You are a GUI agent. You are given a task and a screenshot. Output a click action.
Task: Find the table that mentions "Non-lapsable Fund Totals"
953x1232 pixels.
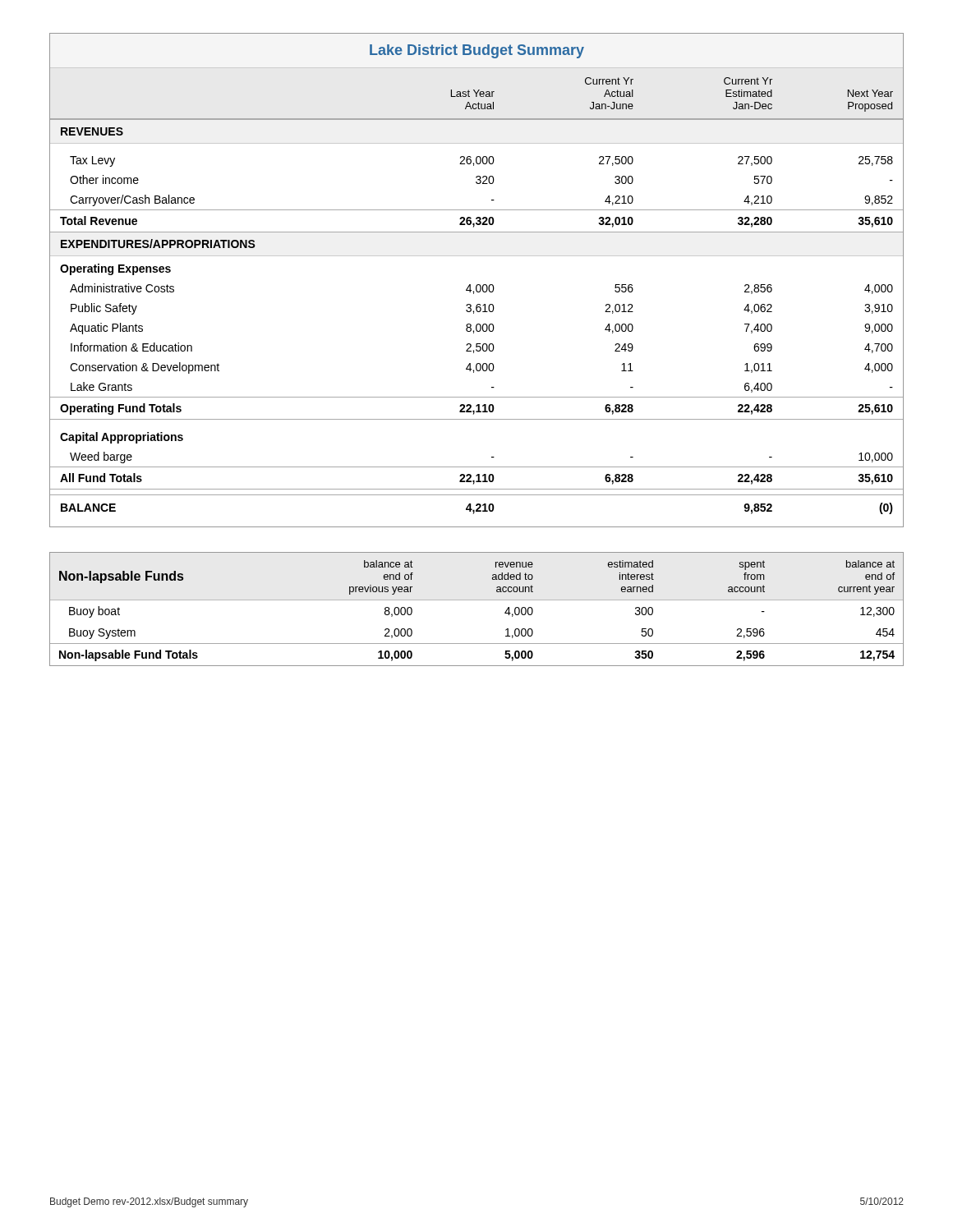[476, 609]
